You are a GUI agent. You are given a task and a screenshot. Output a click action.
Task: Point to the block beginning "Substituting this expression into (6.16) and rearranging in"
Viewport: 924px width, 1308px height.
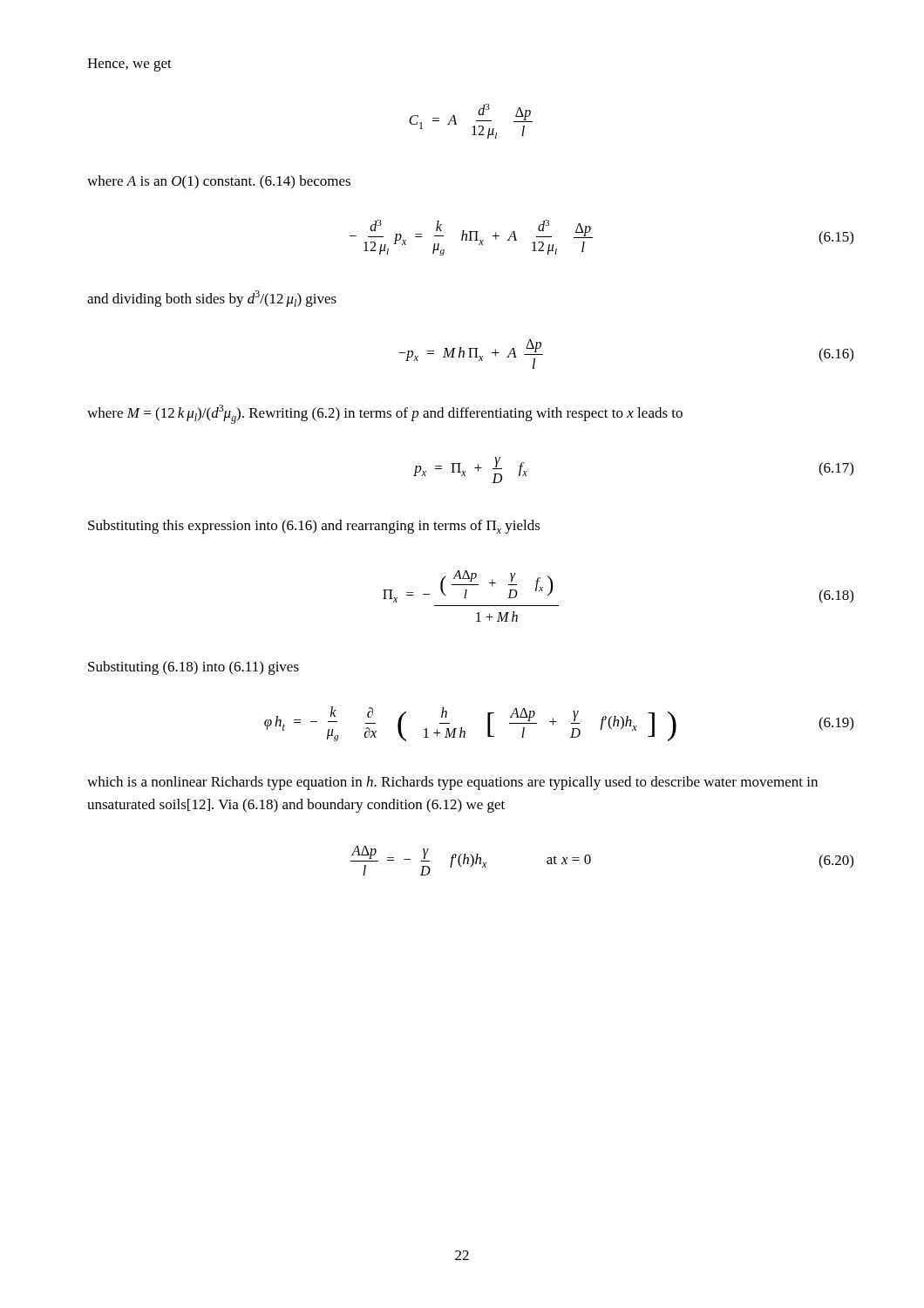tap(471, 527)
